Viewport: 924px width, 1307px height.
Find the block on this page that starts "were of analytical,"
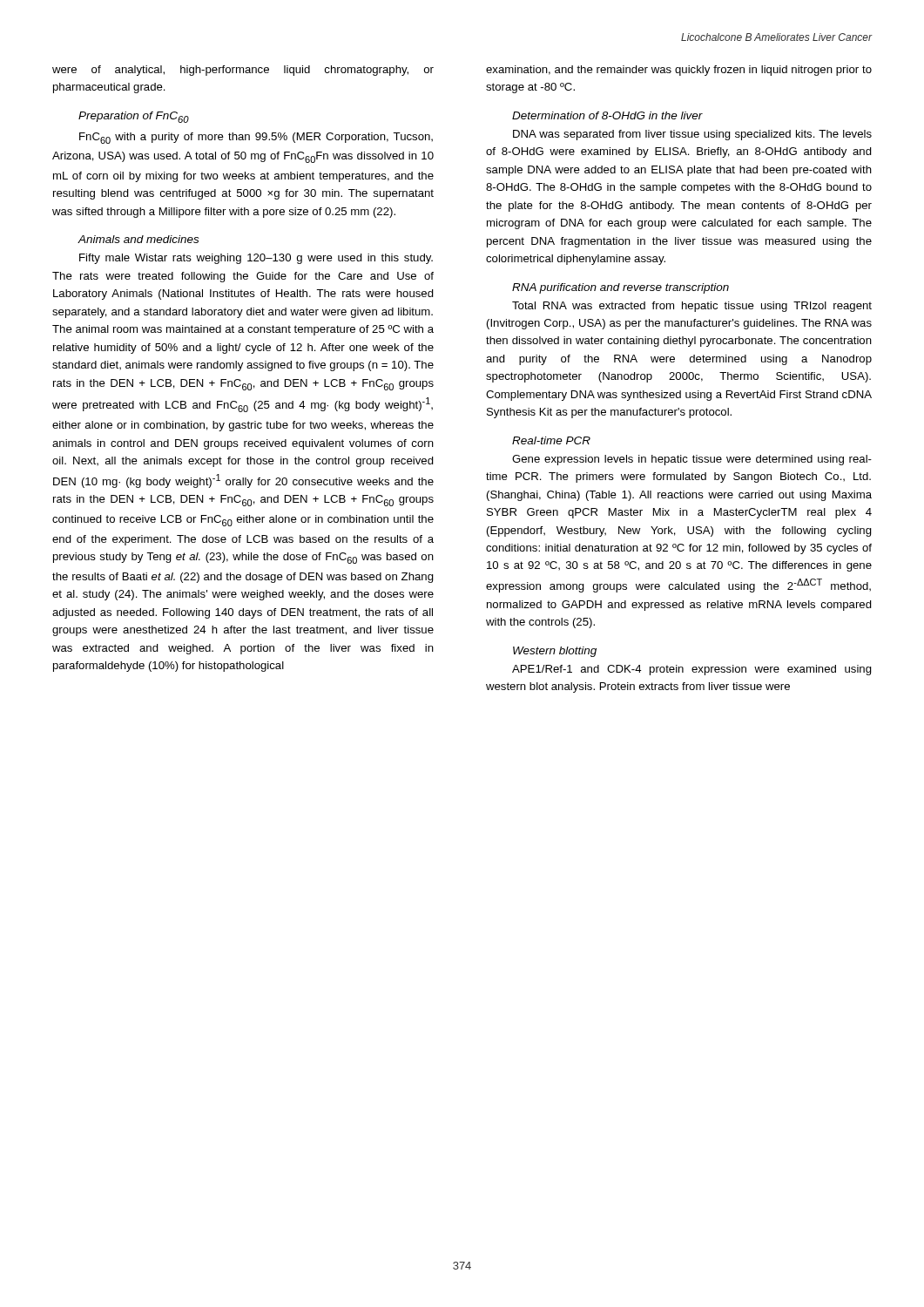[243, 78]
